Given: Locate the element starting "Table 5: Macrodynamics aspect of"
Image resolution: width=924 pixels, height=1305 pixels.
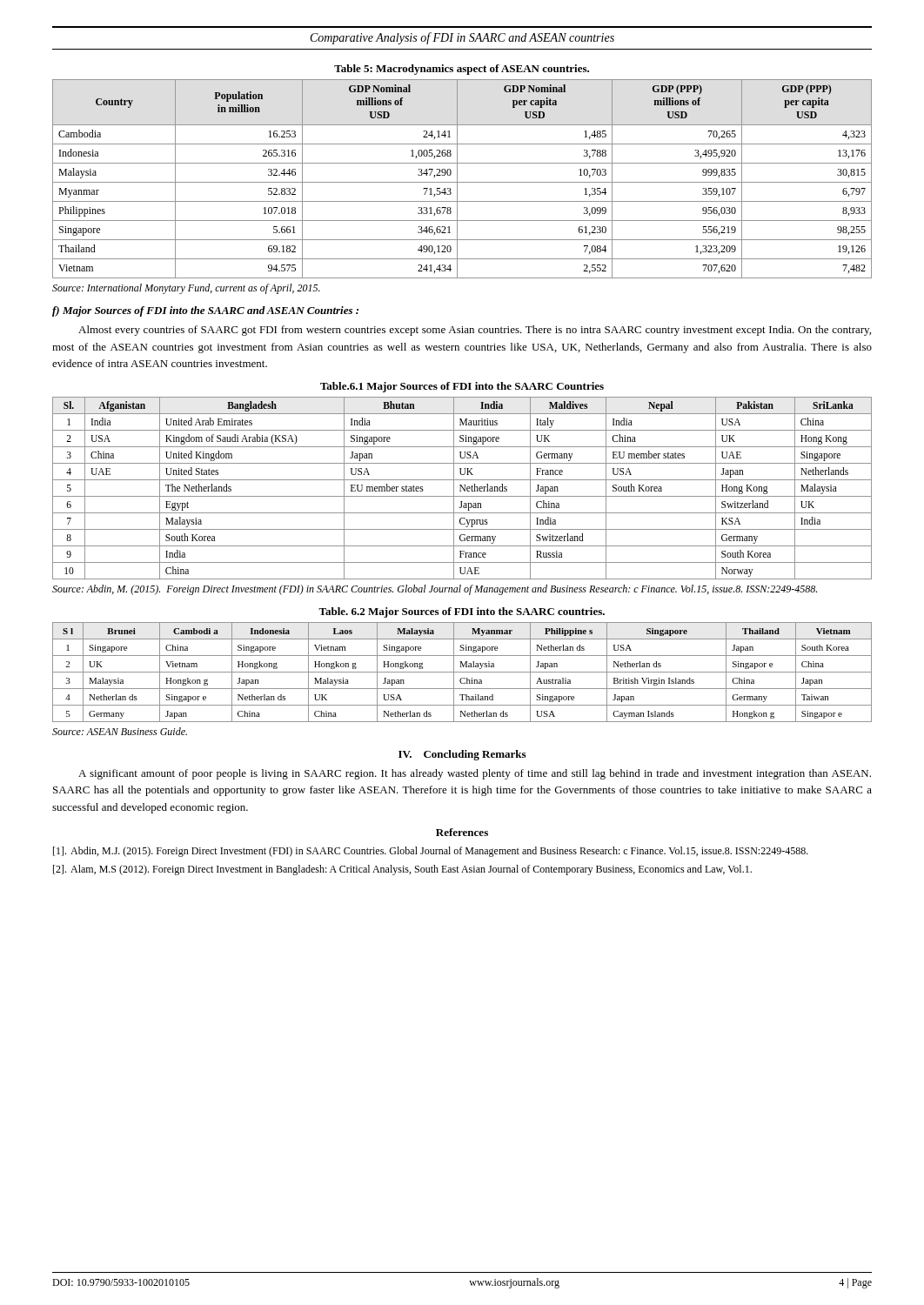Looking at the screenshot, I should coord(462,68).
